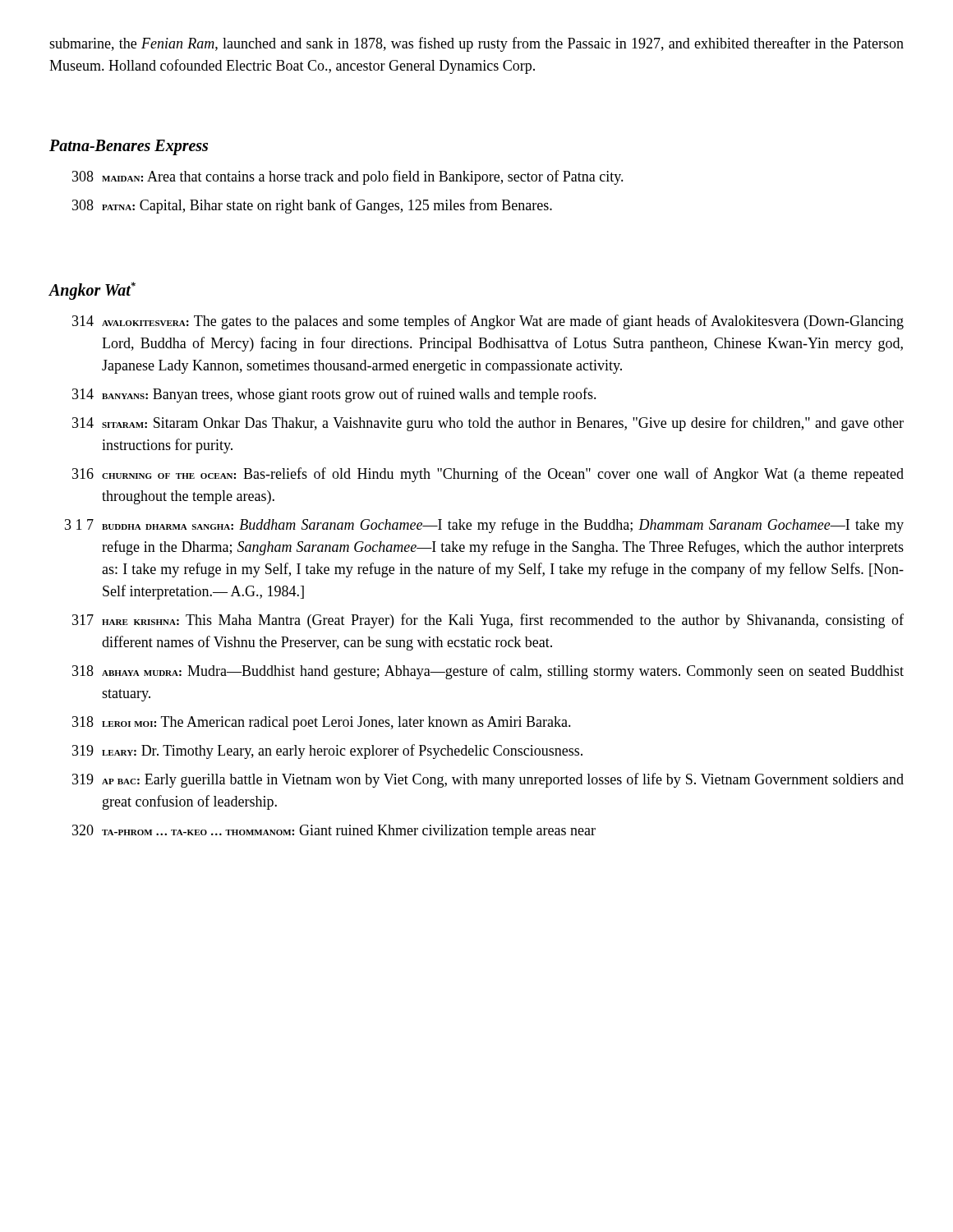Viewport: 953px width, 1232px height.
Task: Select the list item that reads "308 maidan: Area that contains a"
Action: coord(476,177)
